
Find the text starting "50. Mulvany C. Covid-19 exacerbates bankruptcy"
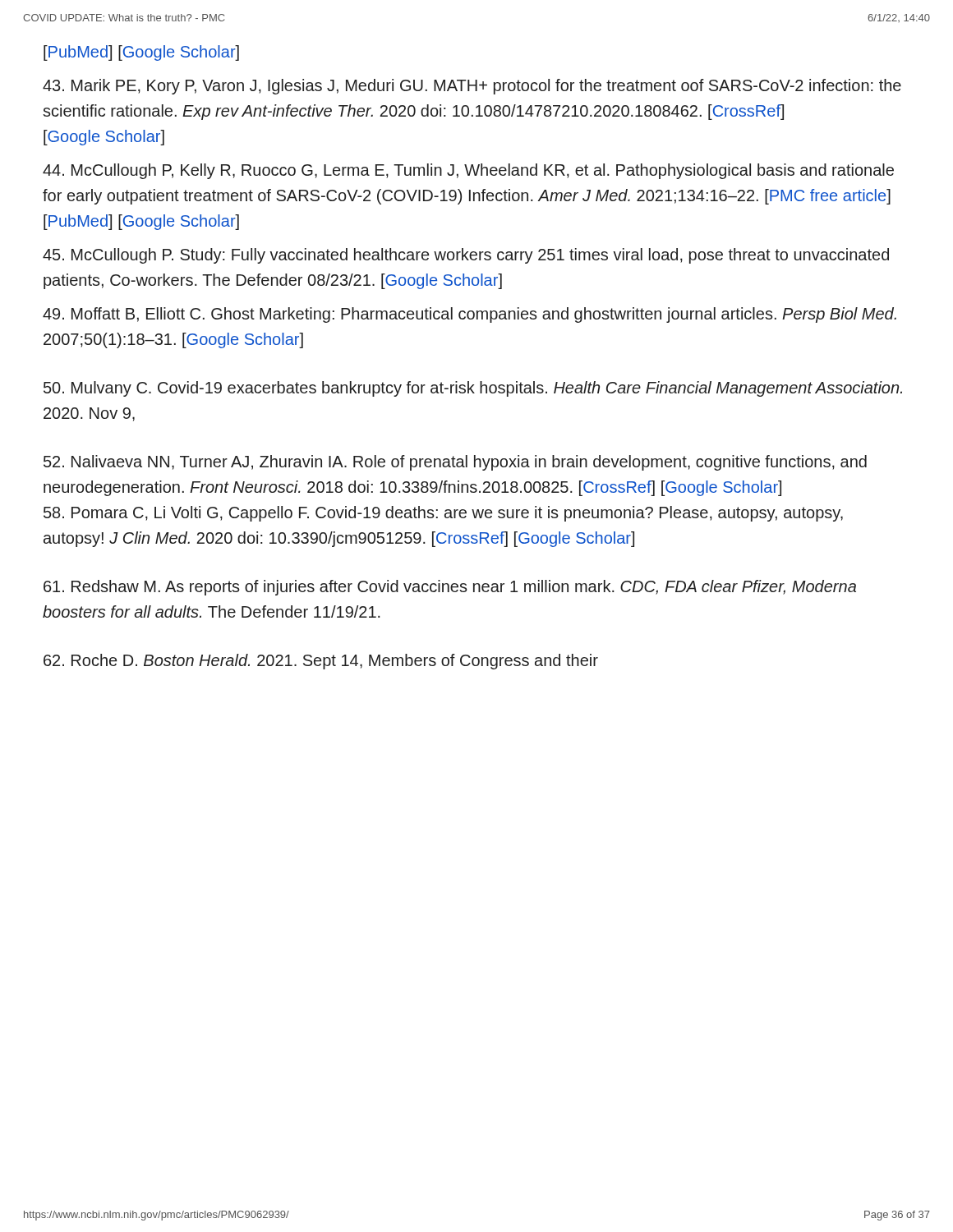point(473,400)
